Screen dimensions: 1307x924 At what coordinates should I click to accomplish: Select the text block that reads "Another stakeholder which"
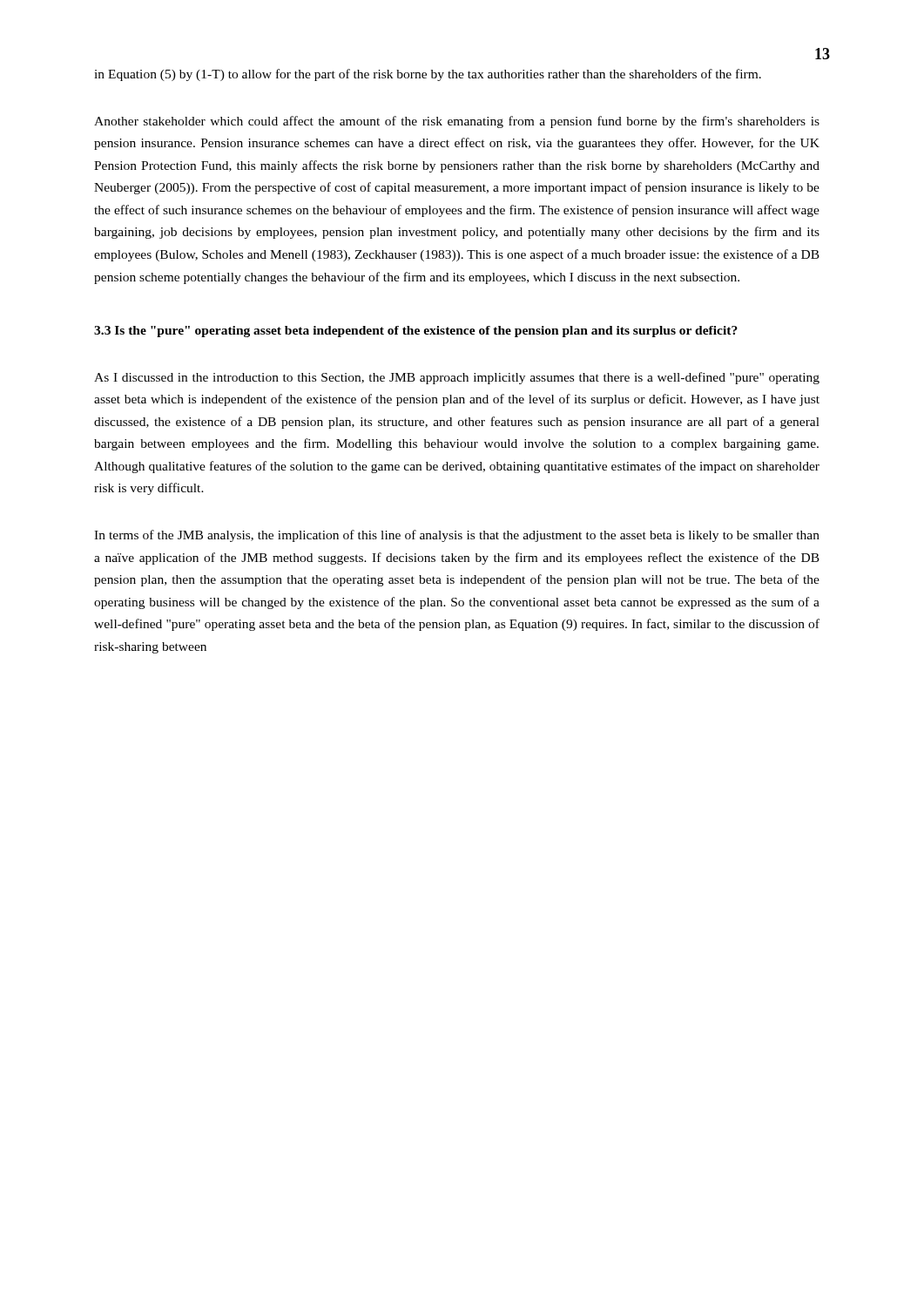tap(457, 198)
